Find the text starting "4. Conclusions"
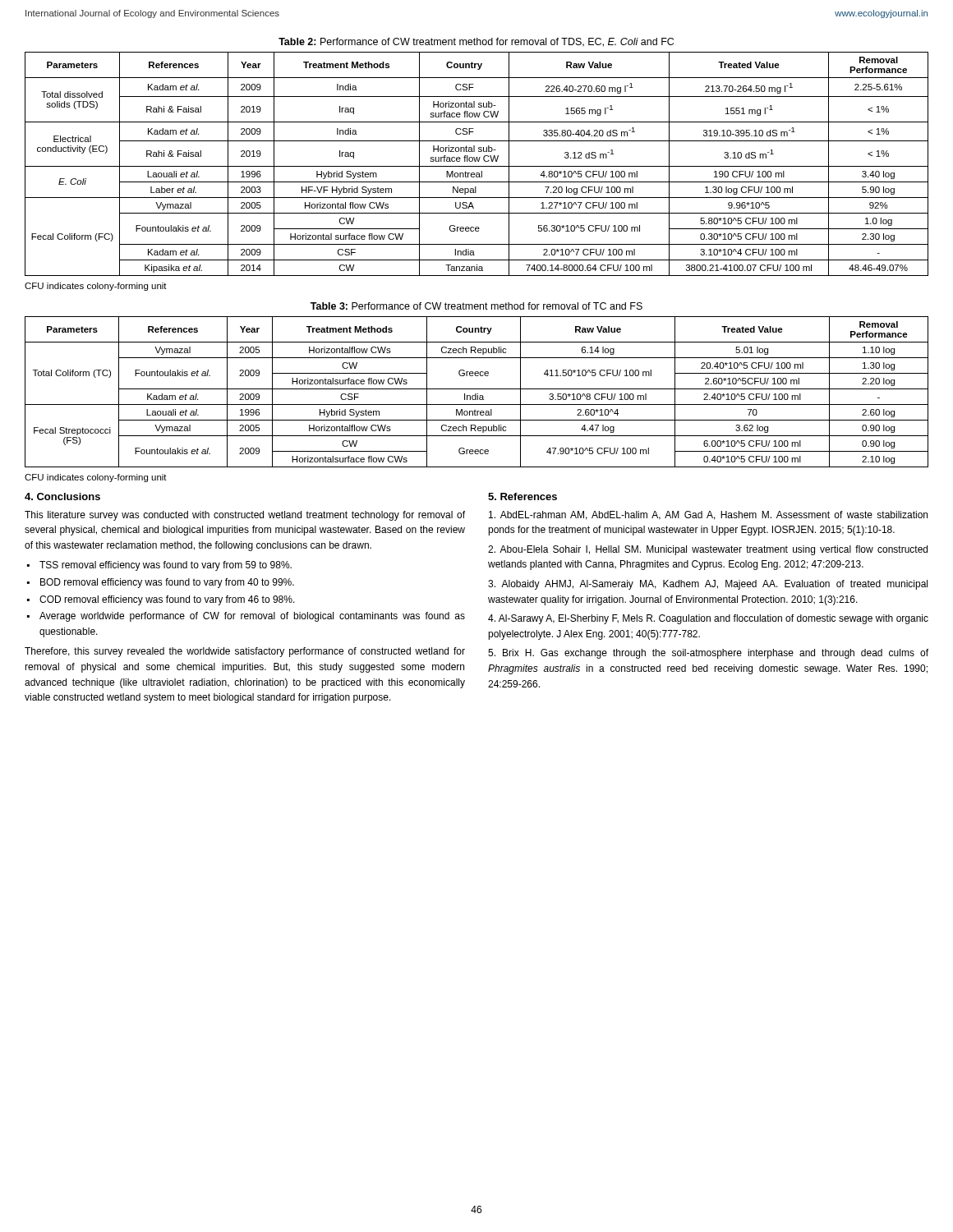 coord(63,496)
